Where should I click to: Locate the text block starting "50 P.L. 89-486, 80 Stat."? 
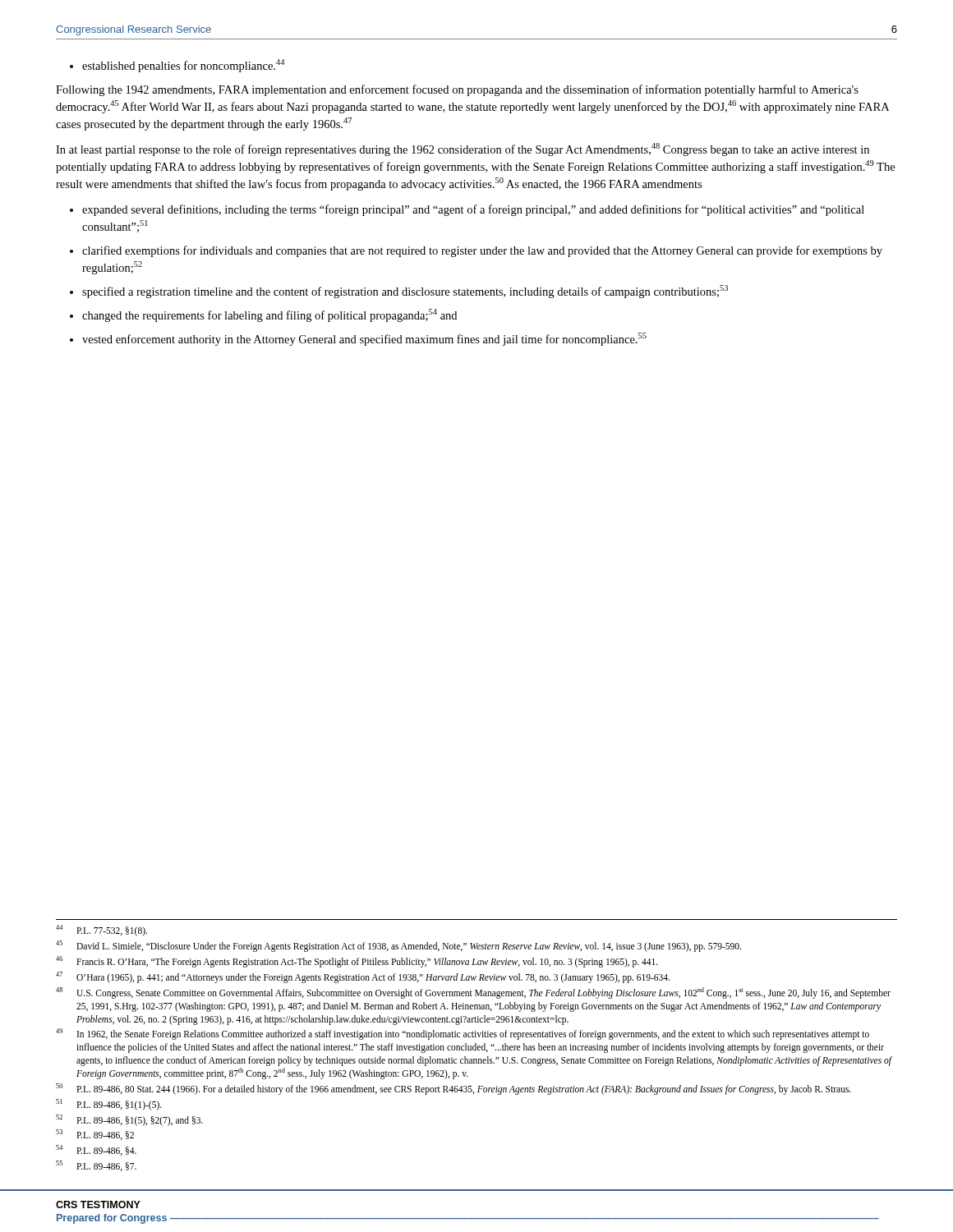(x=476, y=1090)
